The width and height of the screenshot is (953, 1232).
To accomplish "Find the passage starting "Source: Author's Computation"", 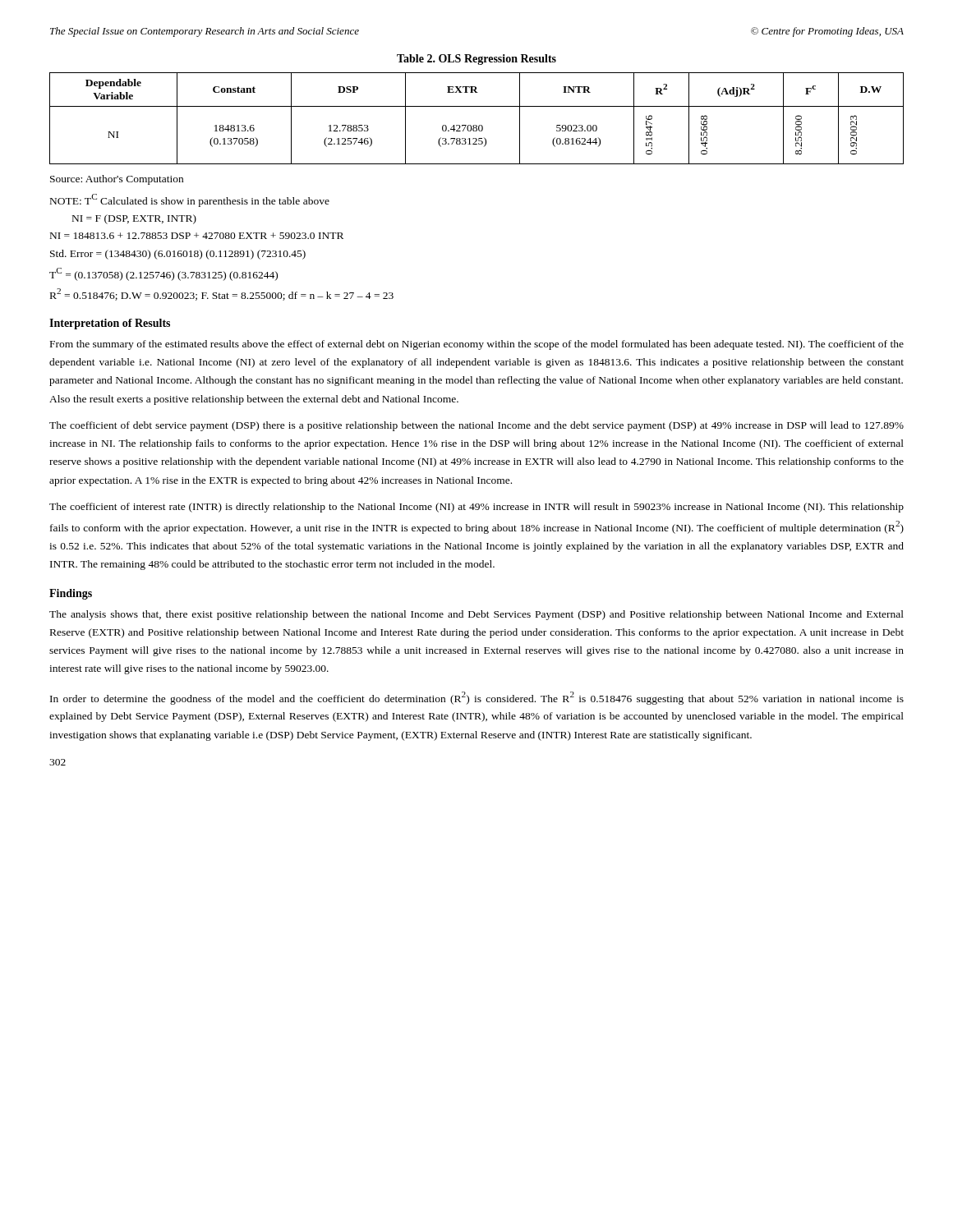I will coord(117,178).
